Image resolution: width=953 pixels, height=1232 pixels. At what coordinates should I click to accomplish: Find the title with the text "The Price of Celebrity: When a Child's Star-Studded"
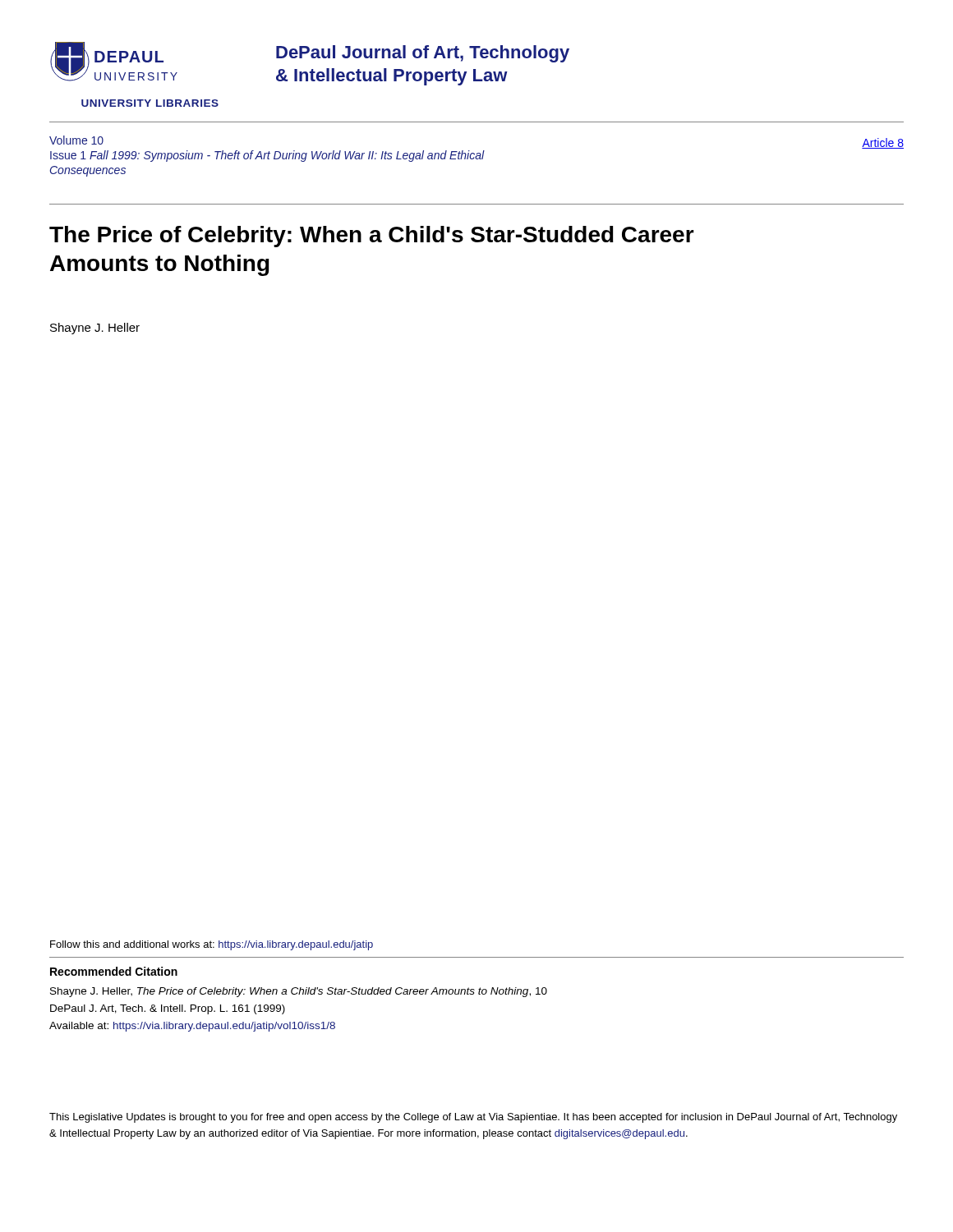(476, 249)
